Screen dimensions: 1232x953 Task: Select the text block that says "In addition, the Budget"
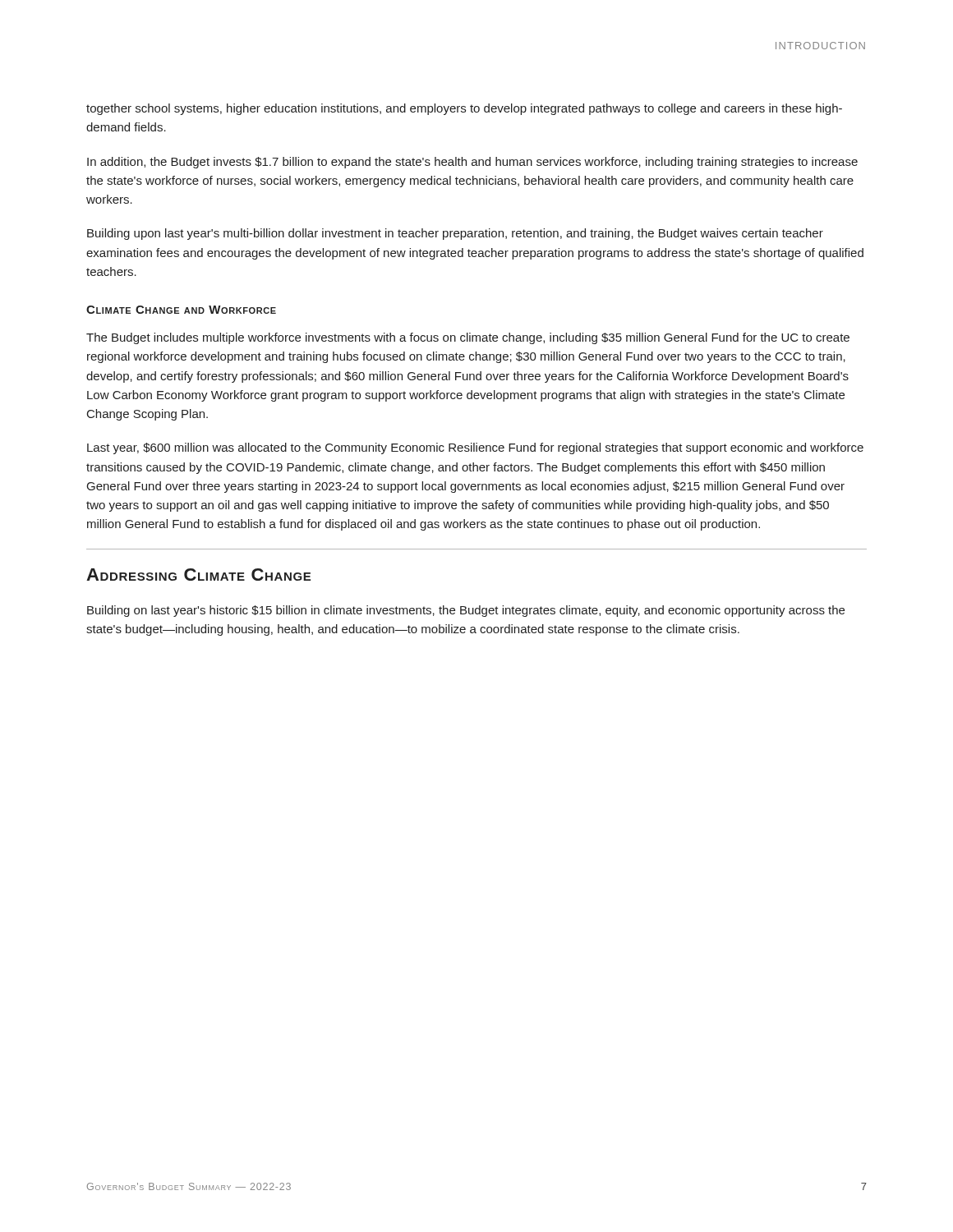pyautogui.click(x=472, y=180)
